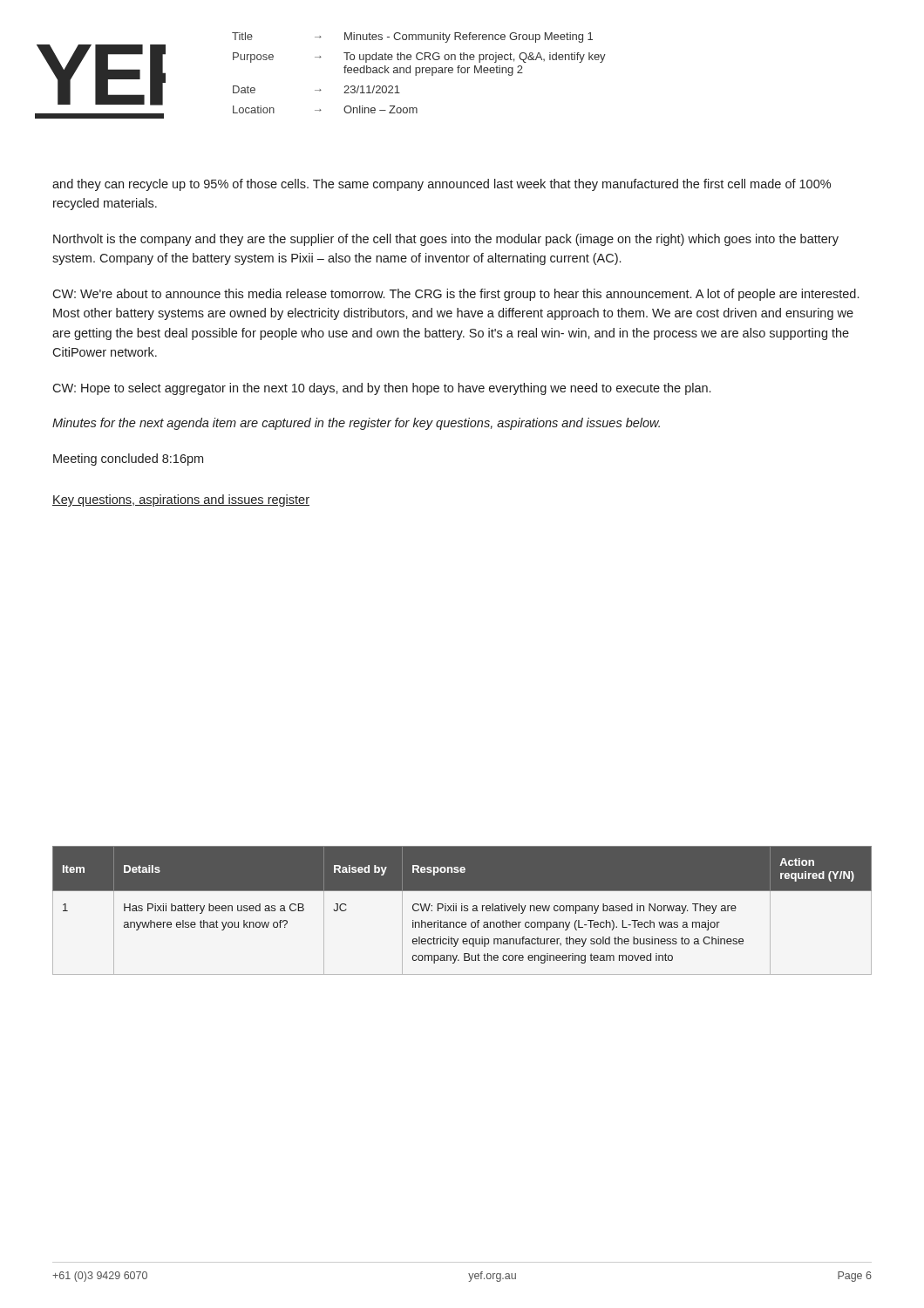924x1308 pixels.
Task: Point to the element starting "Minutes for the next agenda"
Action: coord(357,423)
